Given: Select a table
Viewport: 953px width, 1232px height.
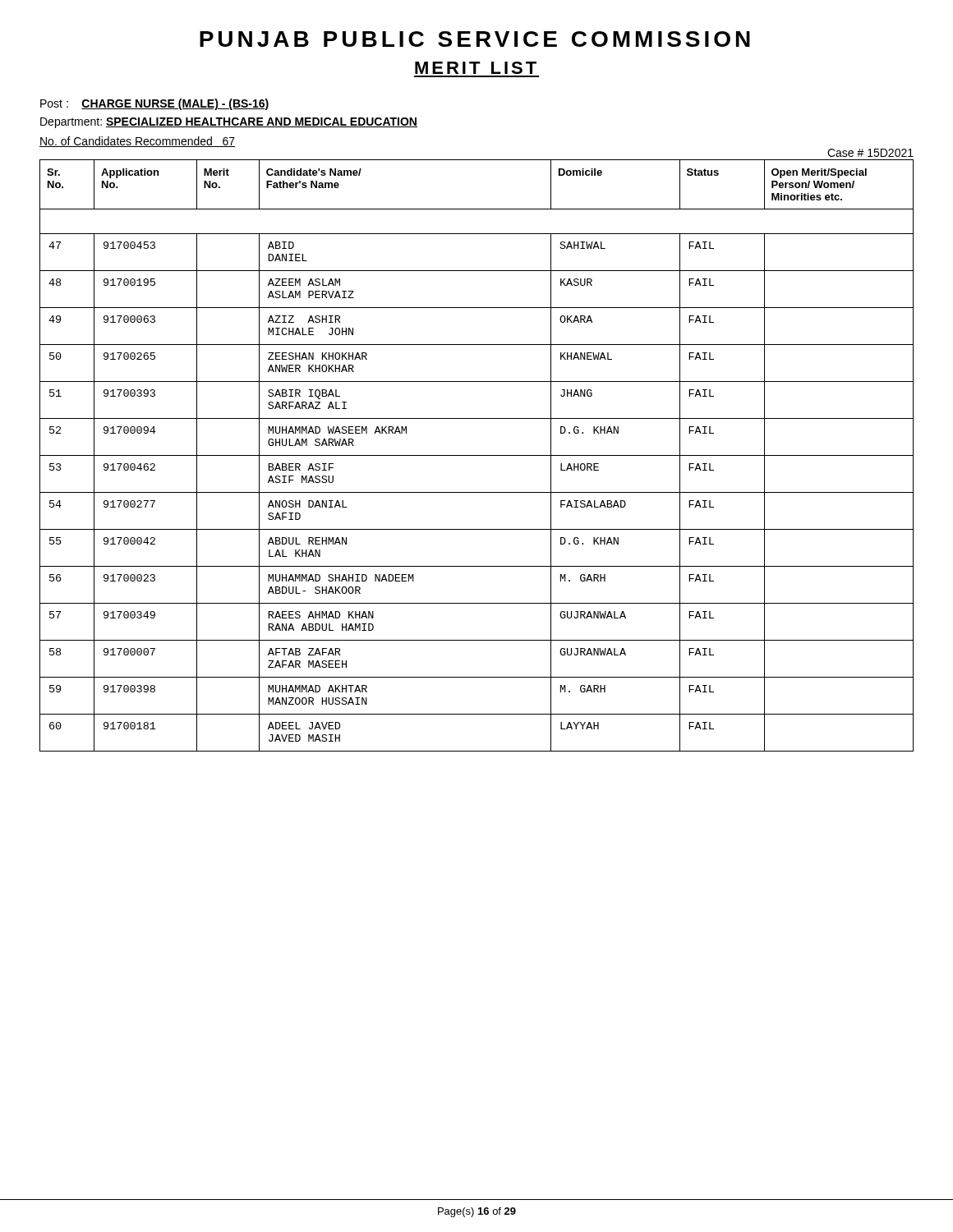Looking at the screenshot, I should (476, 455).
